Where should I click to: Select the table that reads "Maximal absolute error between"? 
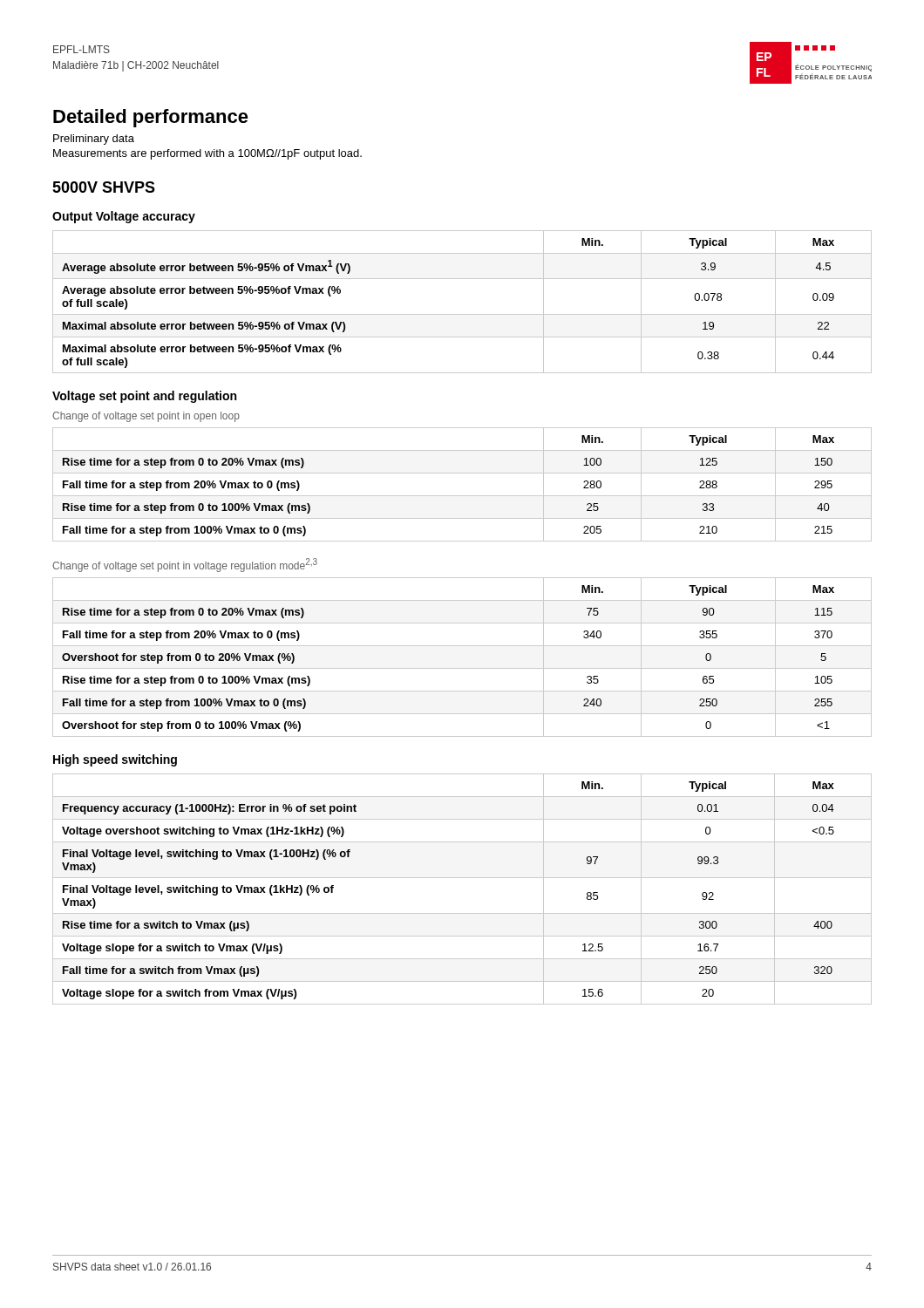[462, 302]
